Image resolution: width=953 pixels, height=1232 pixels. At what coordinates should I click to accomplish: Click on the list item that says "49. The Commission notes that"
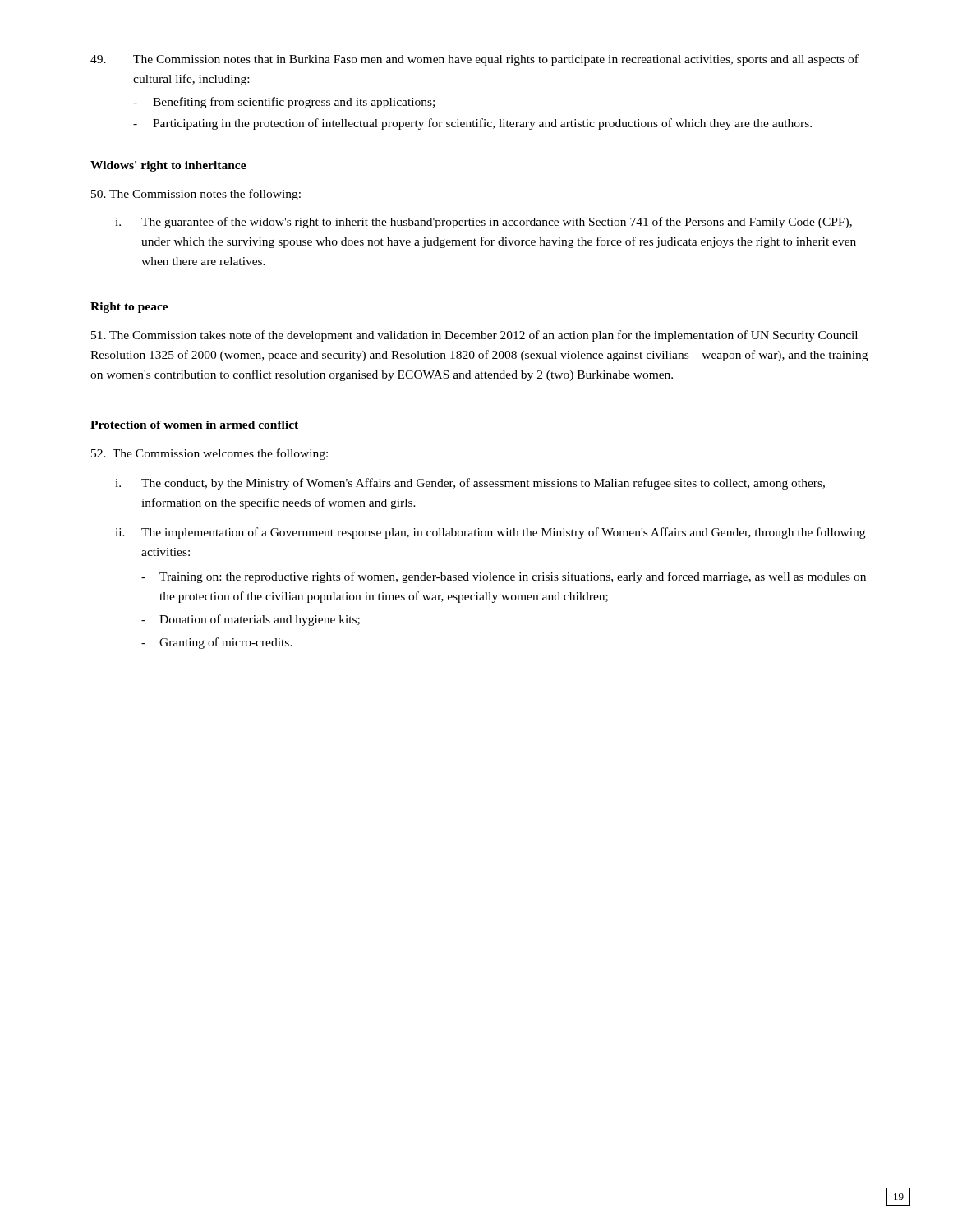[x=481, y=69]
